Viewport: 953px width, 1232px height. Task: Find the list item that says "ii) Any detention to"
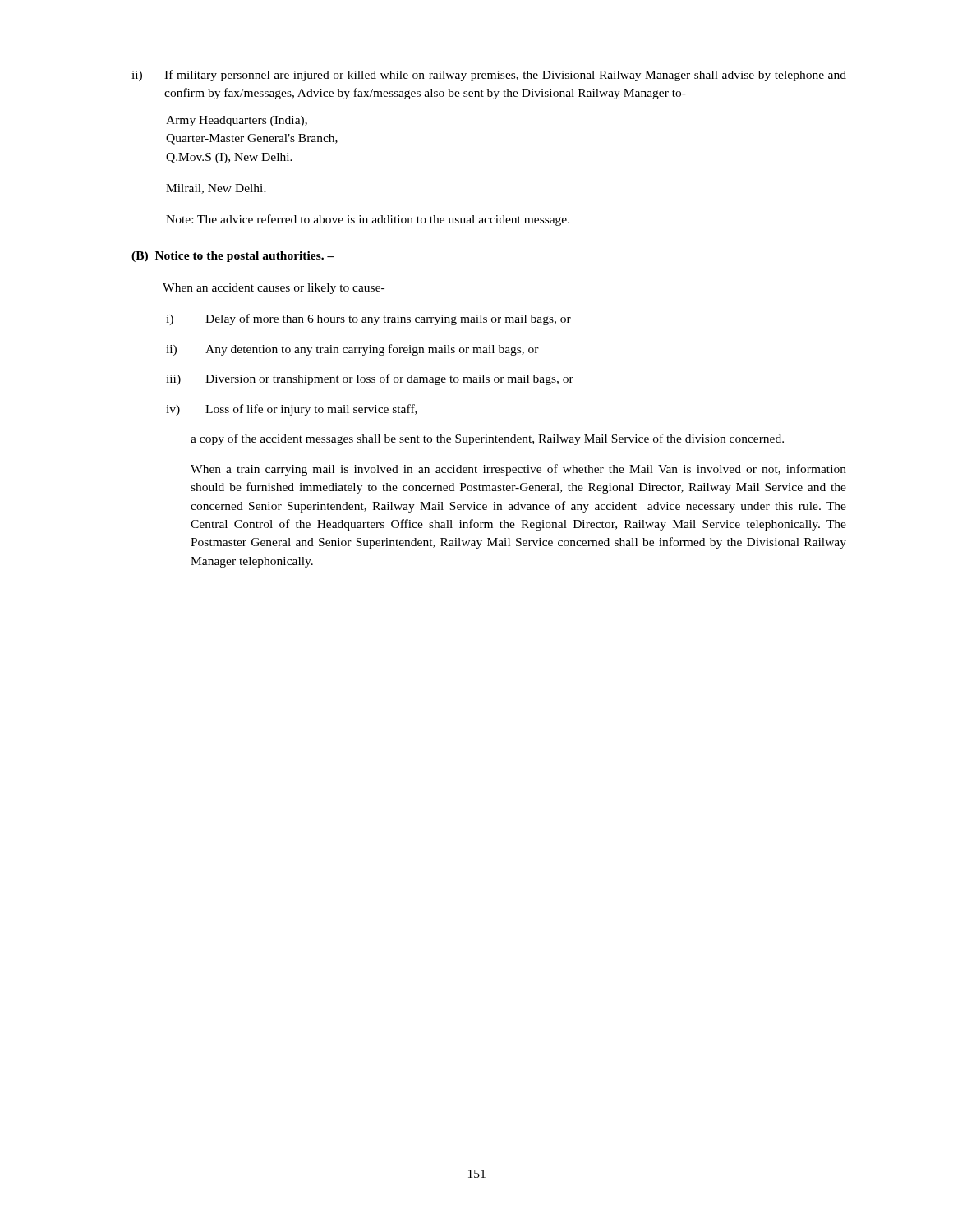pyautogui.click(x=506, y=349)
